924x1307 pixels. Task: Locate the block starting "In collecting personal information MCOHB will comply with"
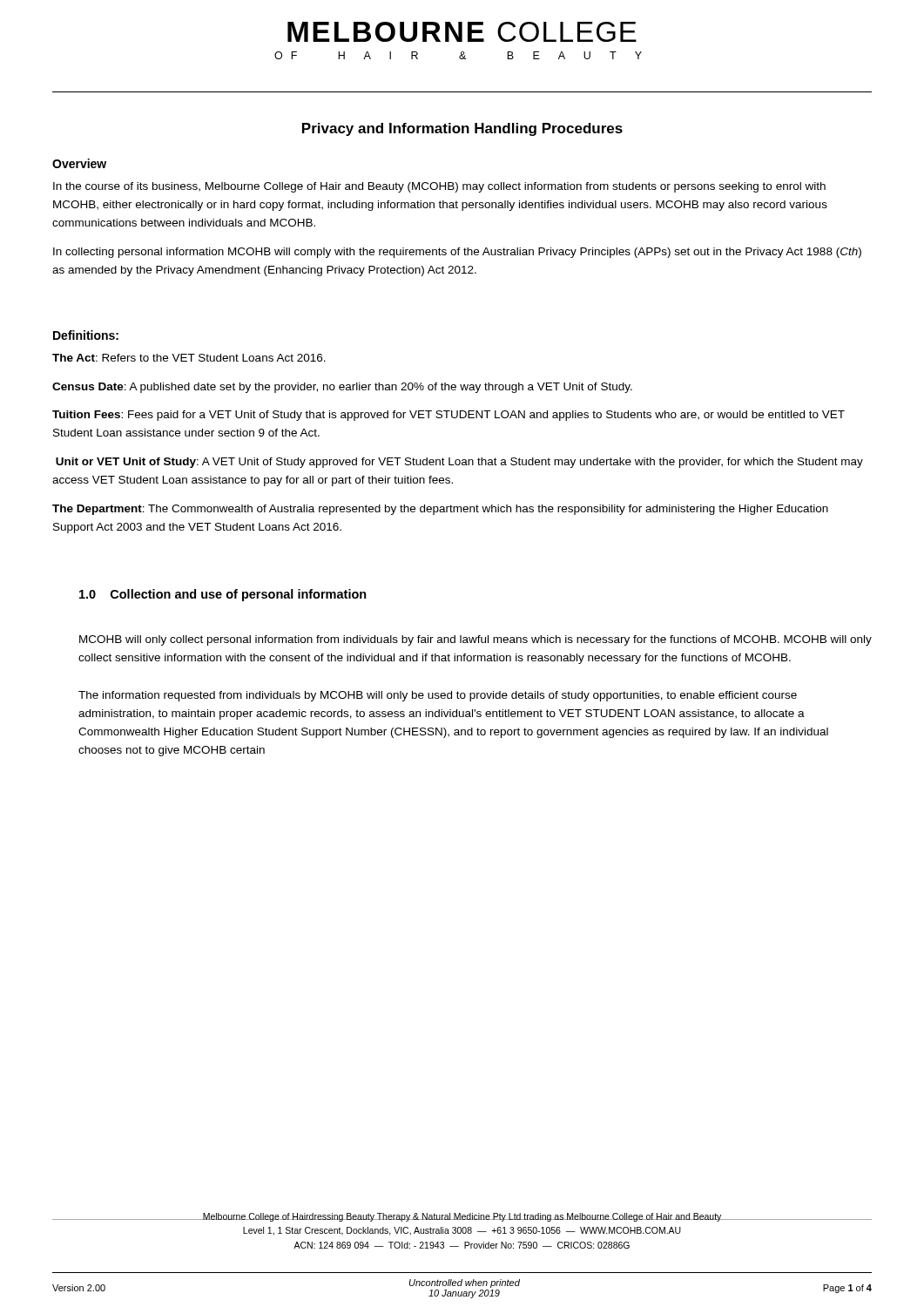click(x=457, y=260)
